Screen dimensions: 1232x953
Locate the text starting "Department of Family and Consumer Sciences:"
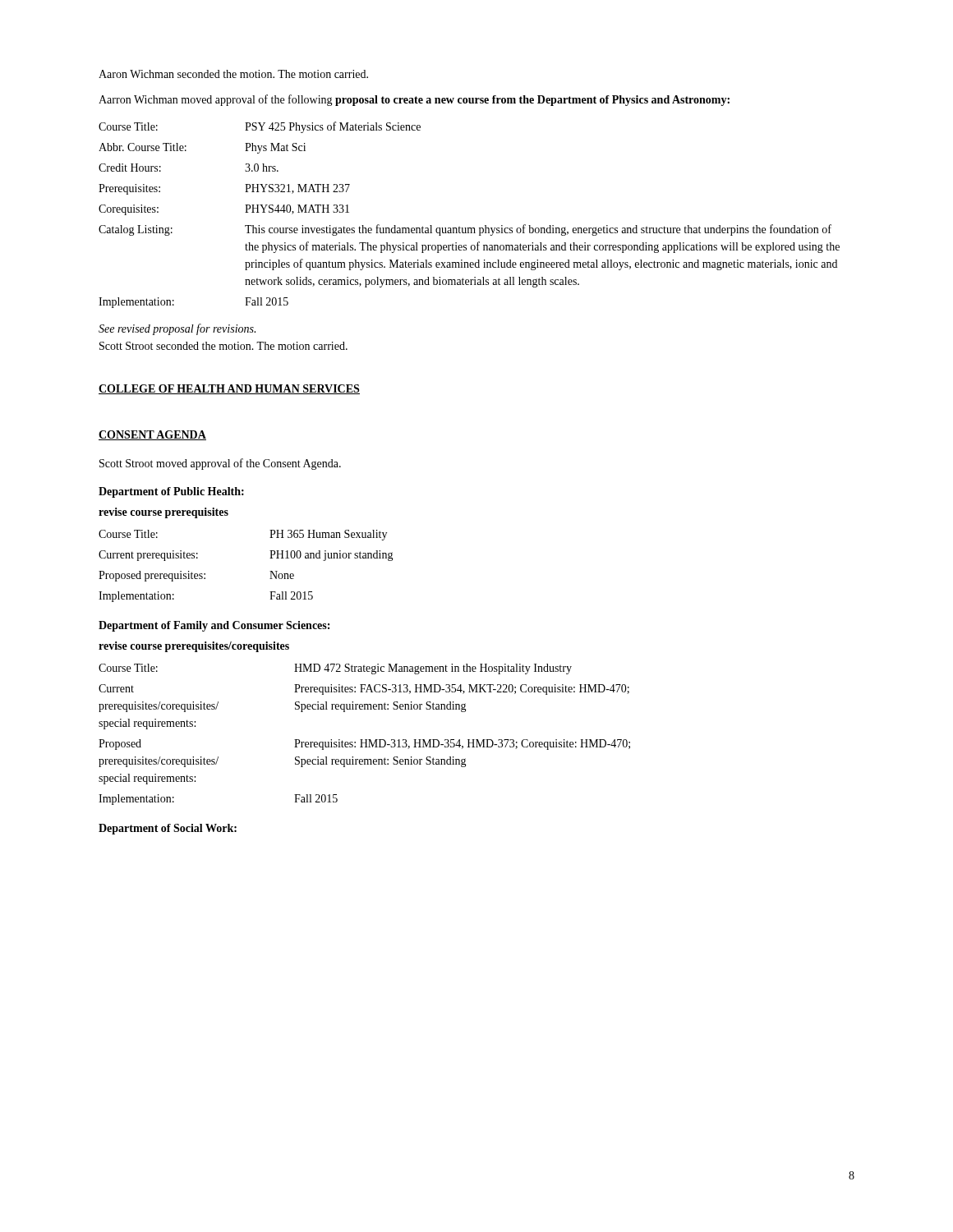point(215,625)
